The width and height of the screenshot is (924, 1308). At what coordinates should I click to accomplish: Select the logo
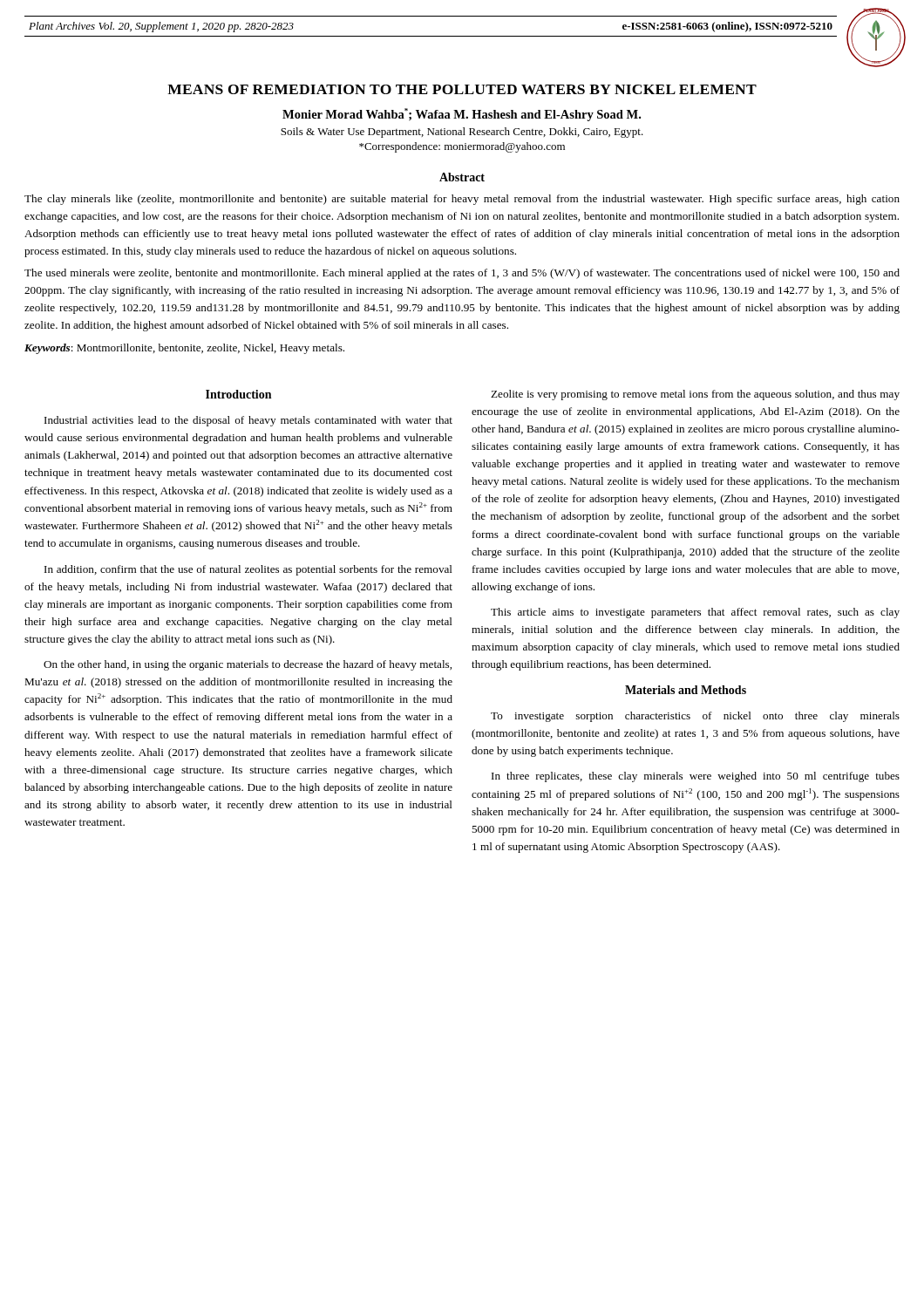coord(876,39)
